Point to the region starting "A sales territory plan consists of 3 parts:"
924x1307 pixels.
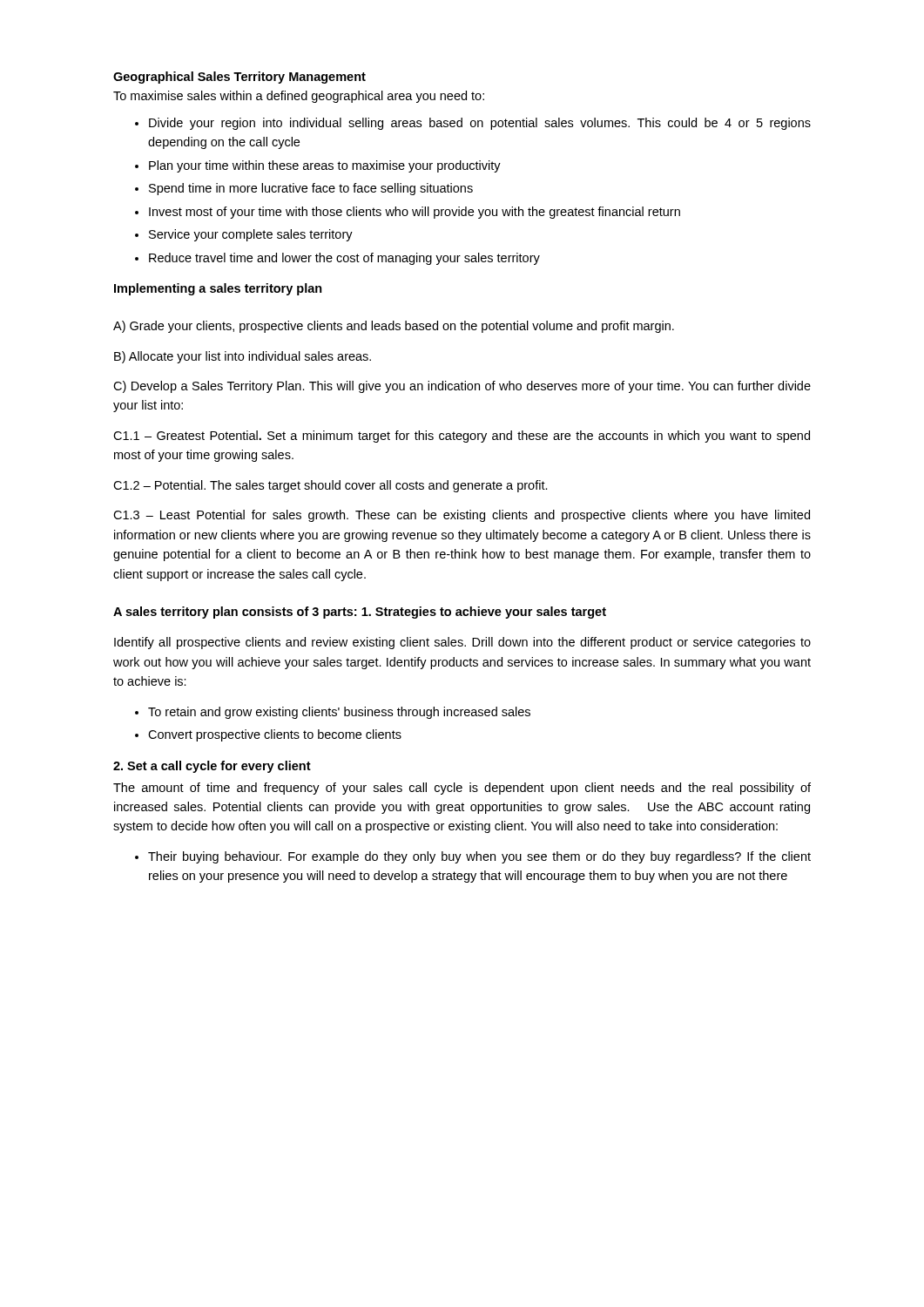click(x=235, y=612)
